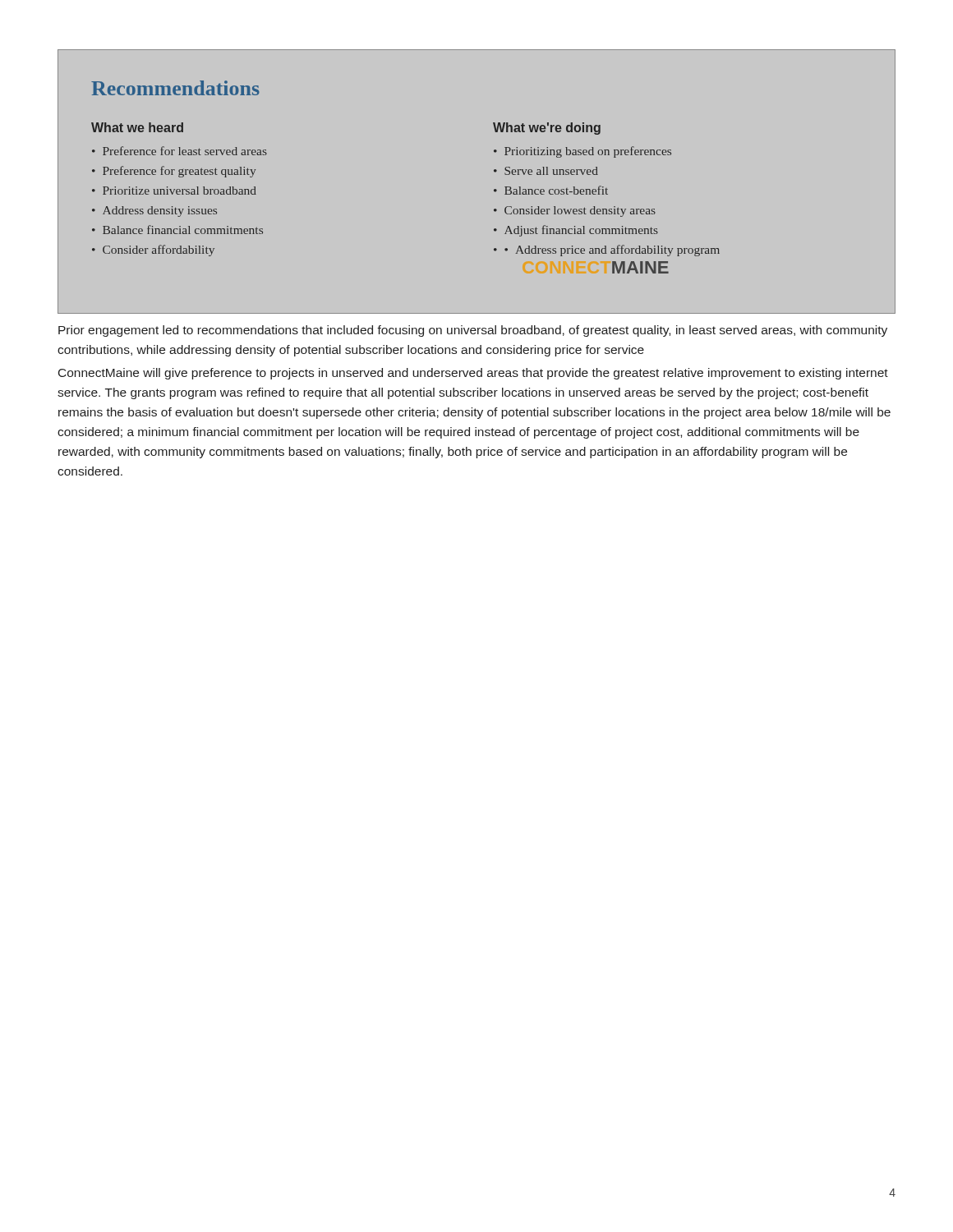The height and width of the screenshot is (1232, 953).
Task: Find the region starting "ConnectMaine will give preference to projects in unserved"
Action: 476,422
